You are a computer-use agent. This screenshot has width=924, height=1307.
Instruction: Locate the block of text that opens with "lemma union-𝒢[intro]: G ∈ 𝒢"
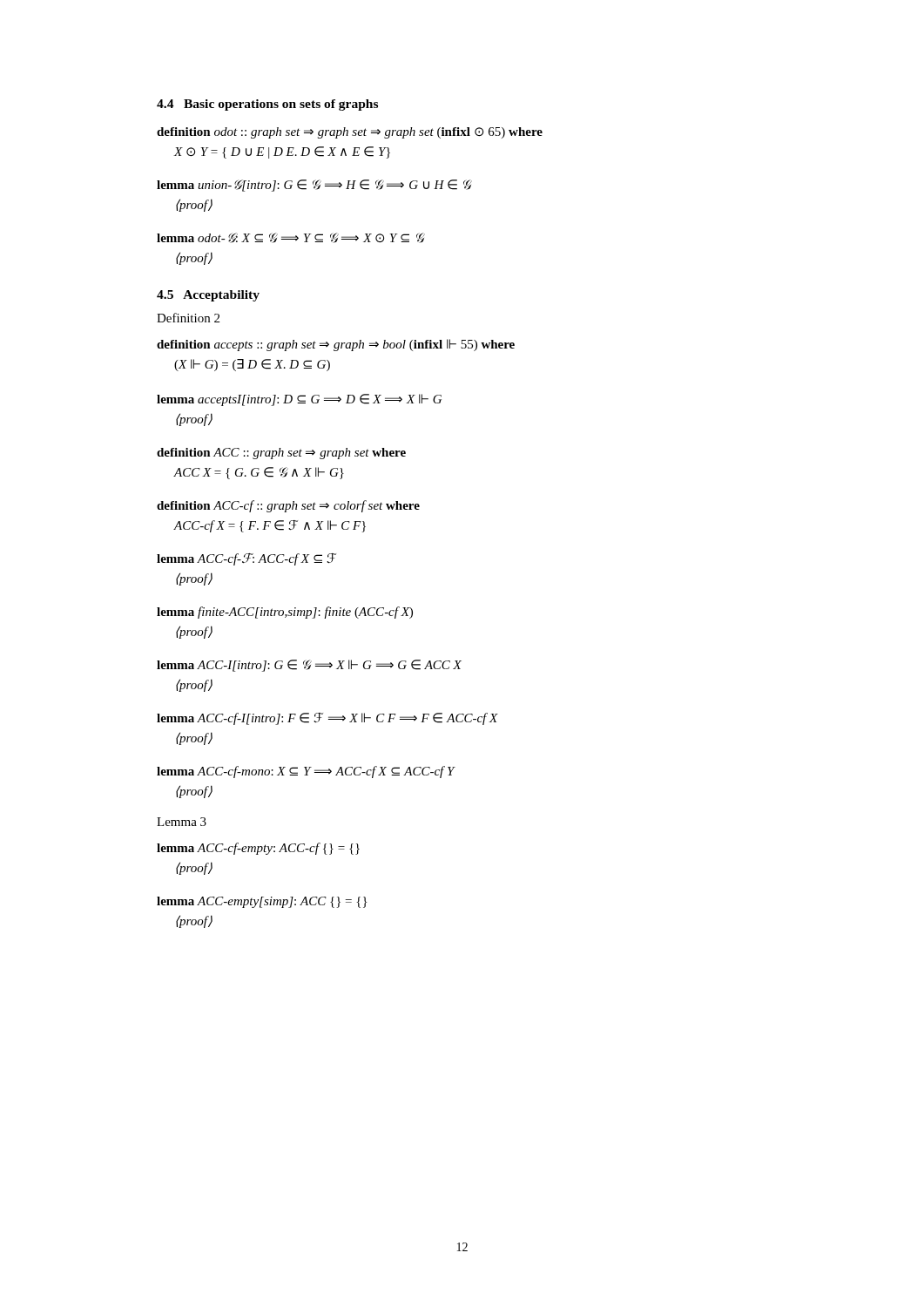(314, 195)
